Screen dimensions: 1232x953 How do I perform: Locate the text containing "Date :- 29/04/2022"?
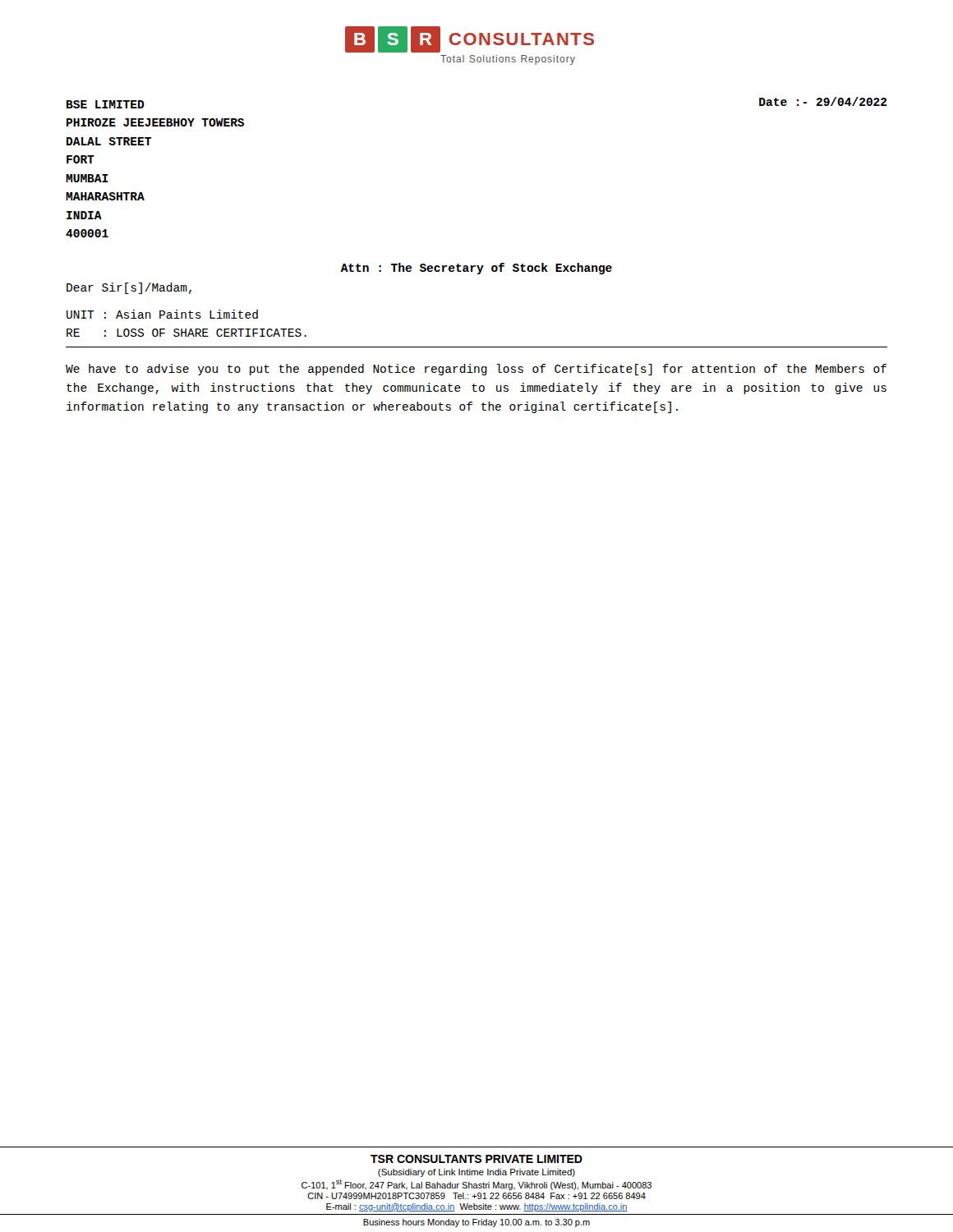click(x=823, y=103)
